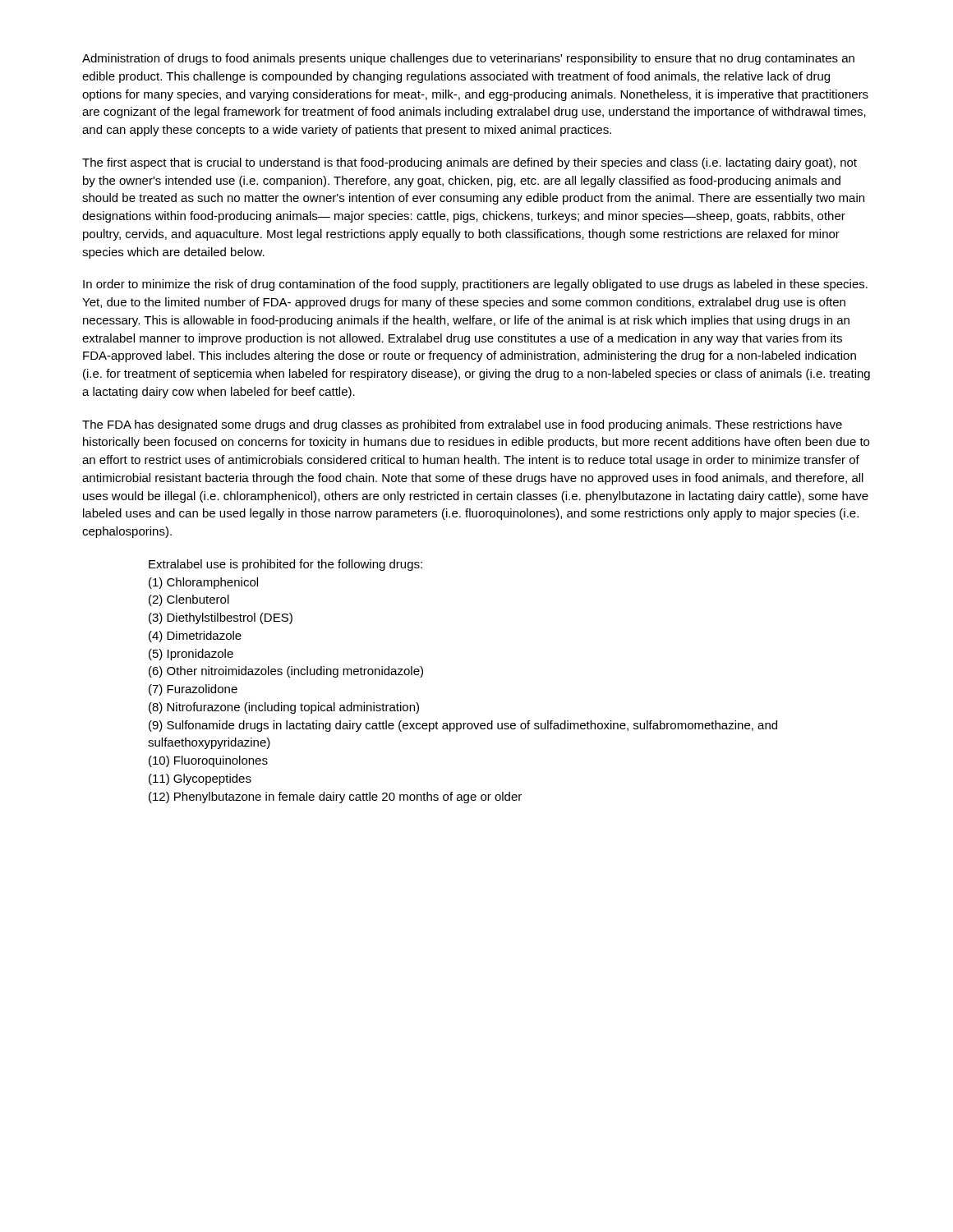The height and width of the screenshot is (1232, 953).
Task: Find the block on this page that starts "(12) Phenylbutazone in"
Action: pos(335,796)
